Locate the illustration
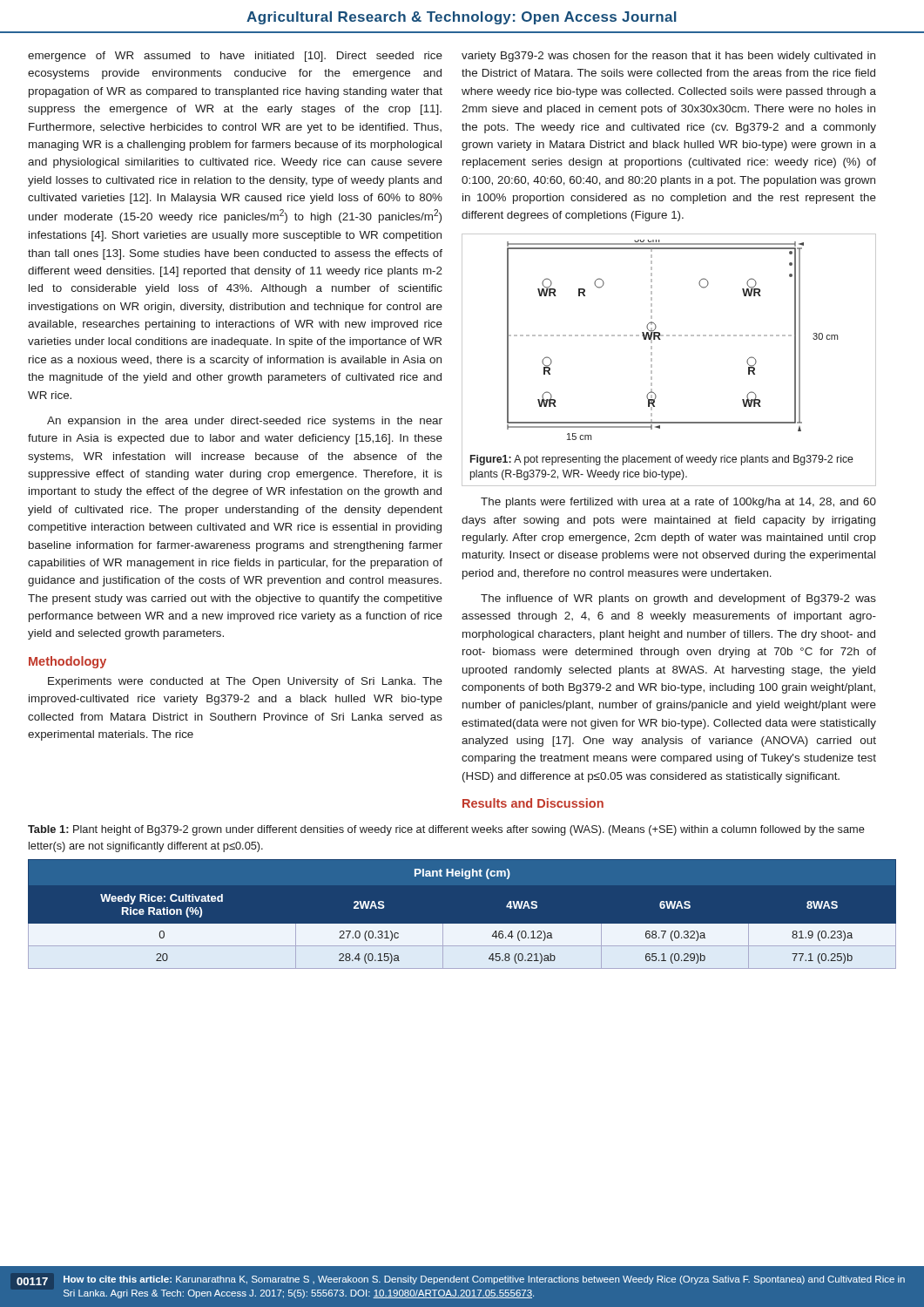924x1307 pixels. tap(669, 360)
